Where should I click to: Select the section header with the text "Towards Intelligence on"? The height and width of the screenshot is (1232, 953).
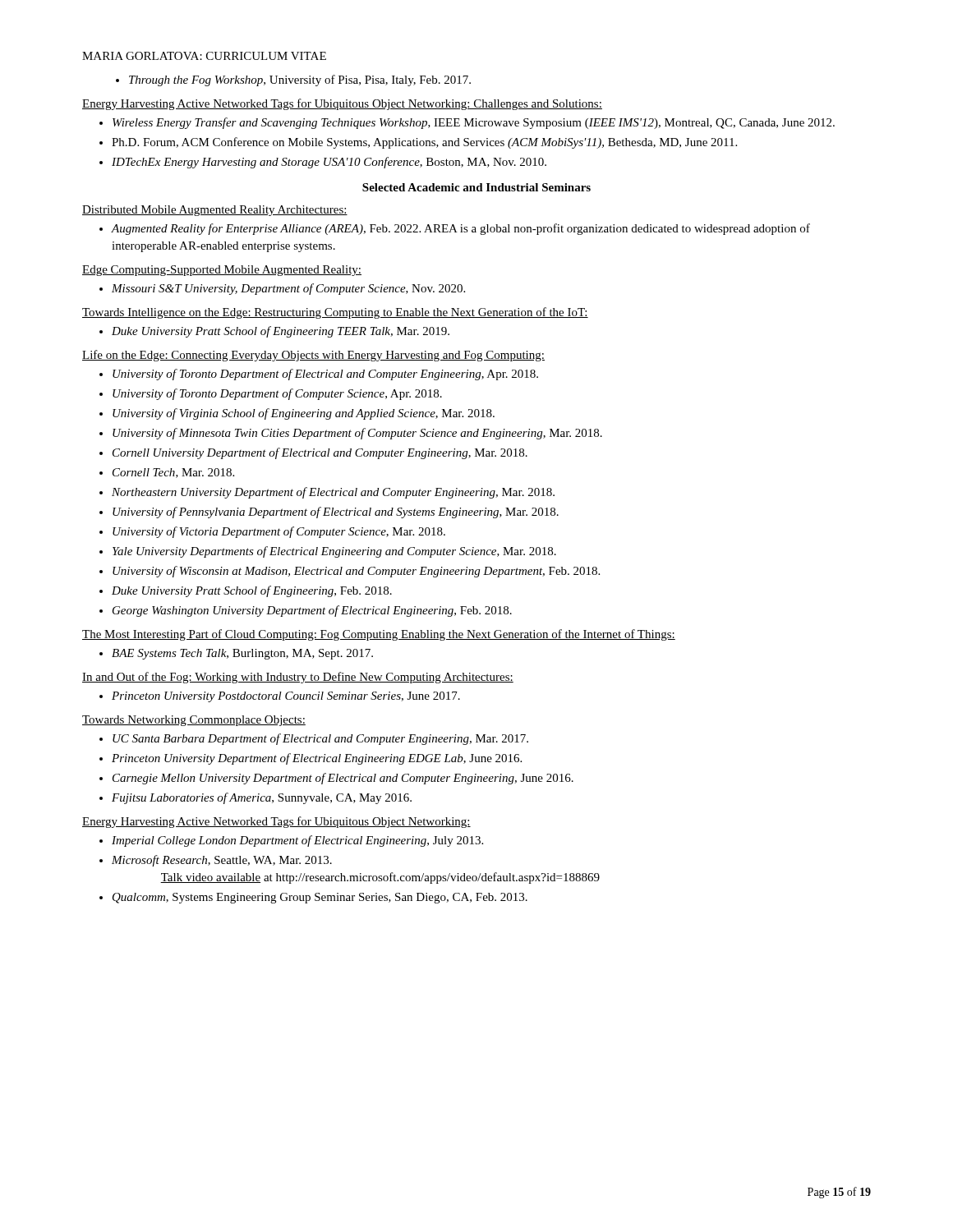pos(476,312)
